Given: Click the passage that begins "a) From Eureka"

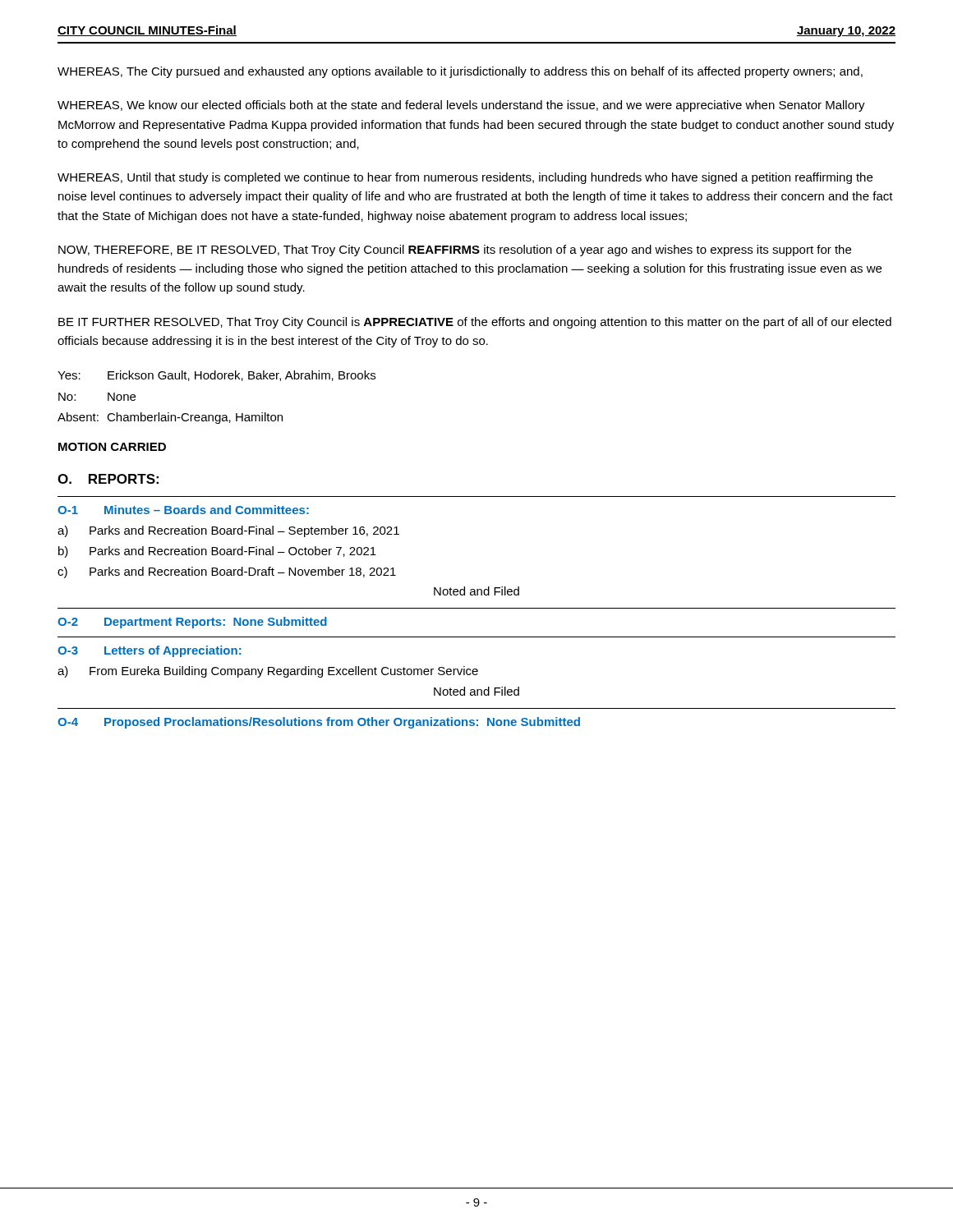Looking at the screenshot, I should 268,671.
